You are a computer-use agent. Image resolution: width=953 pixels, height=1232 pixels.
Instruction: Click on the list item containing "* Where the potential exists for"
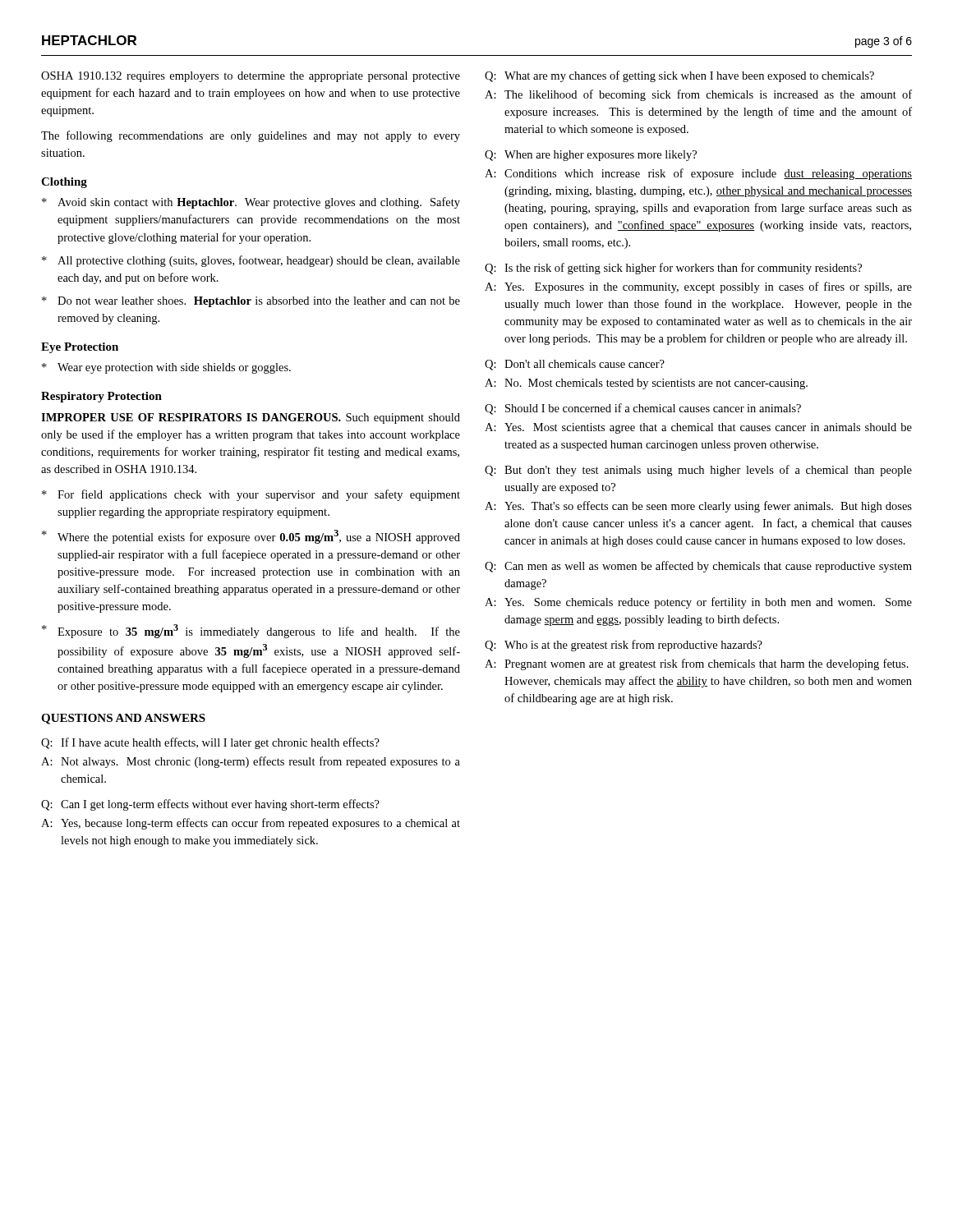(251, 571)
